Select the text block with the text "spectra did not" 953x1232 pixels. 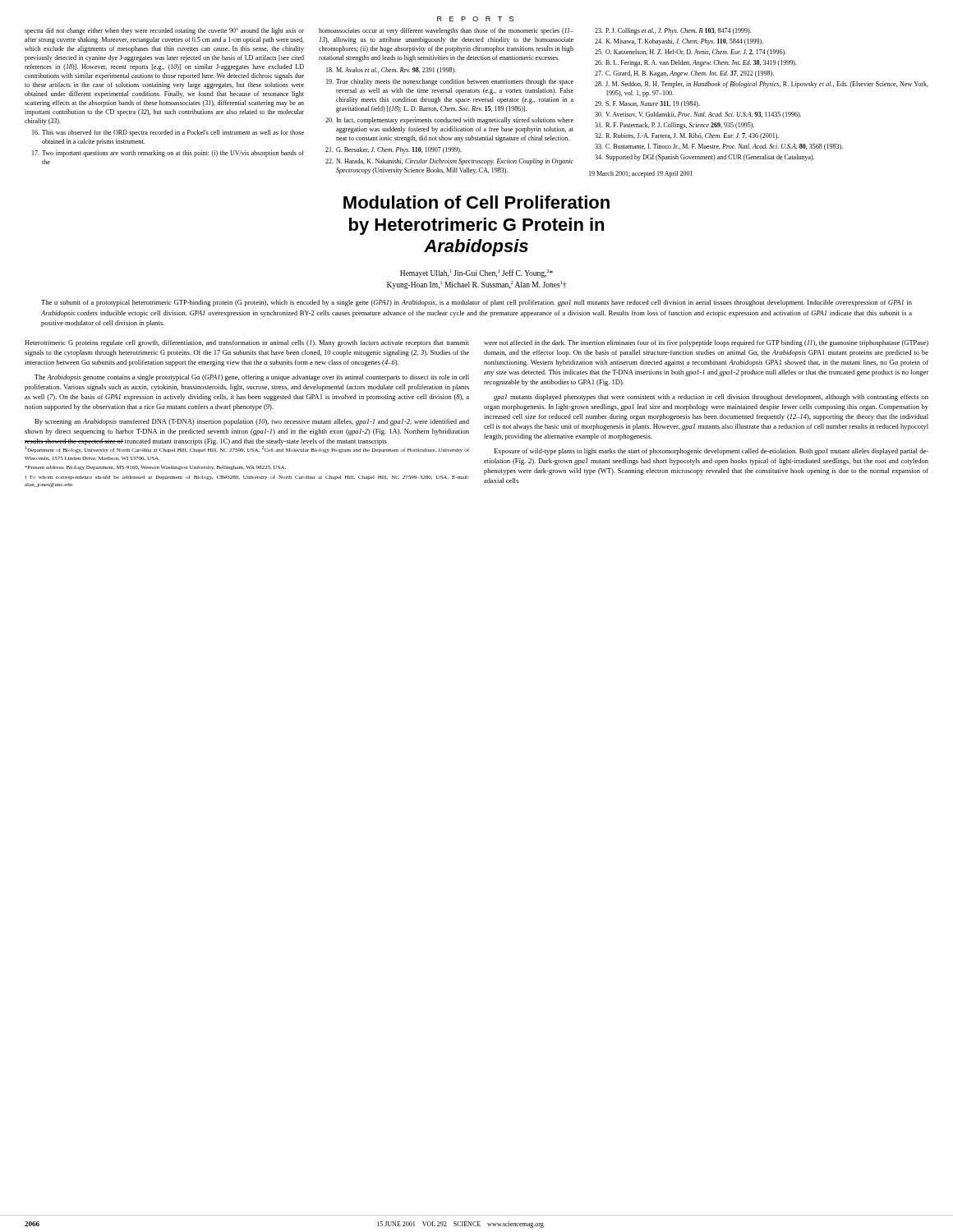[x=164, y=76]
